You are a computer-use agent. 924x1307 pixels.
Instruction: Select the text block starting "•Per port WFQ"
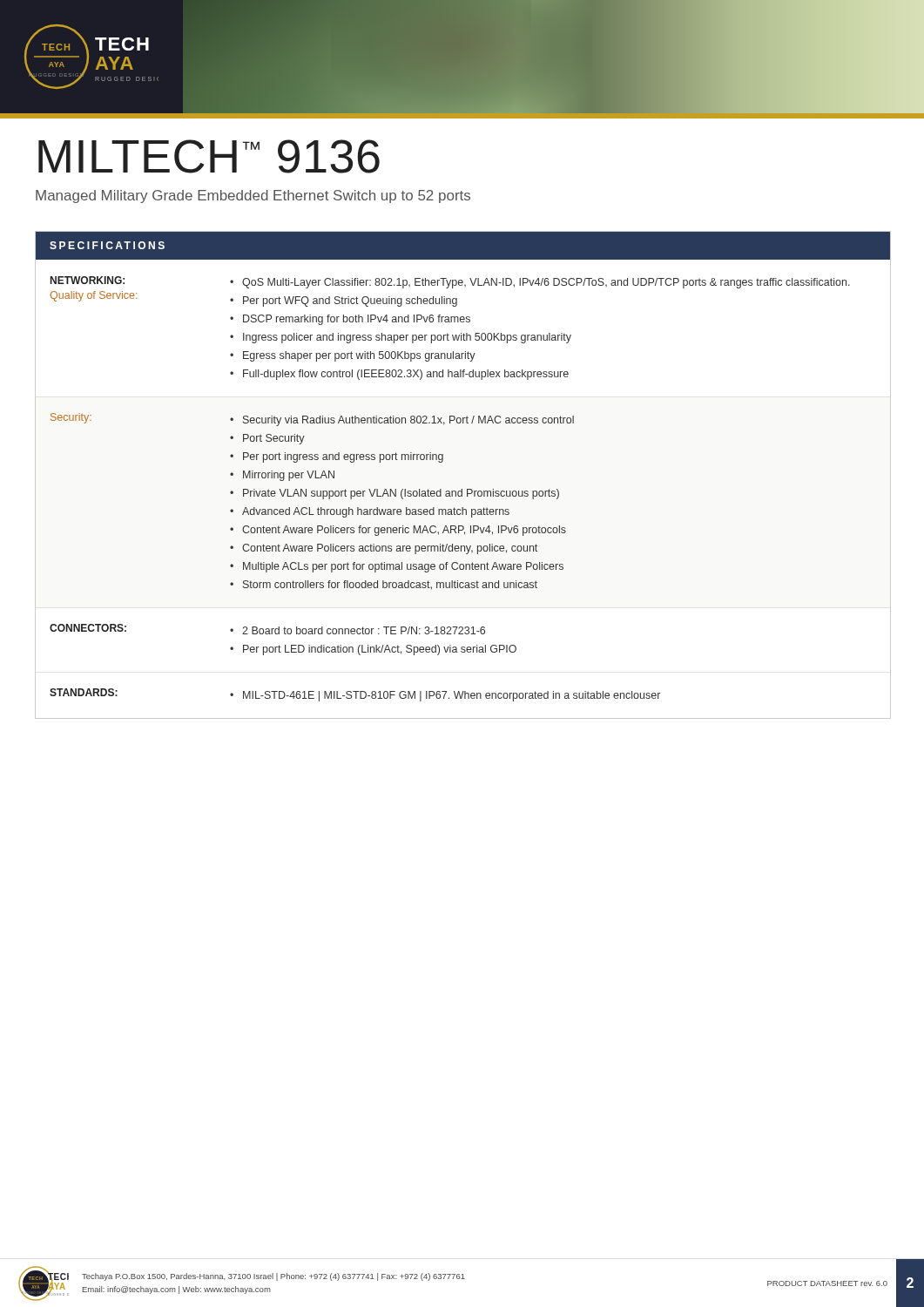click(x=344, y=301)
